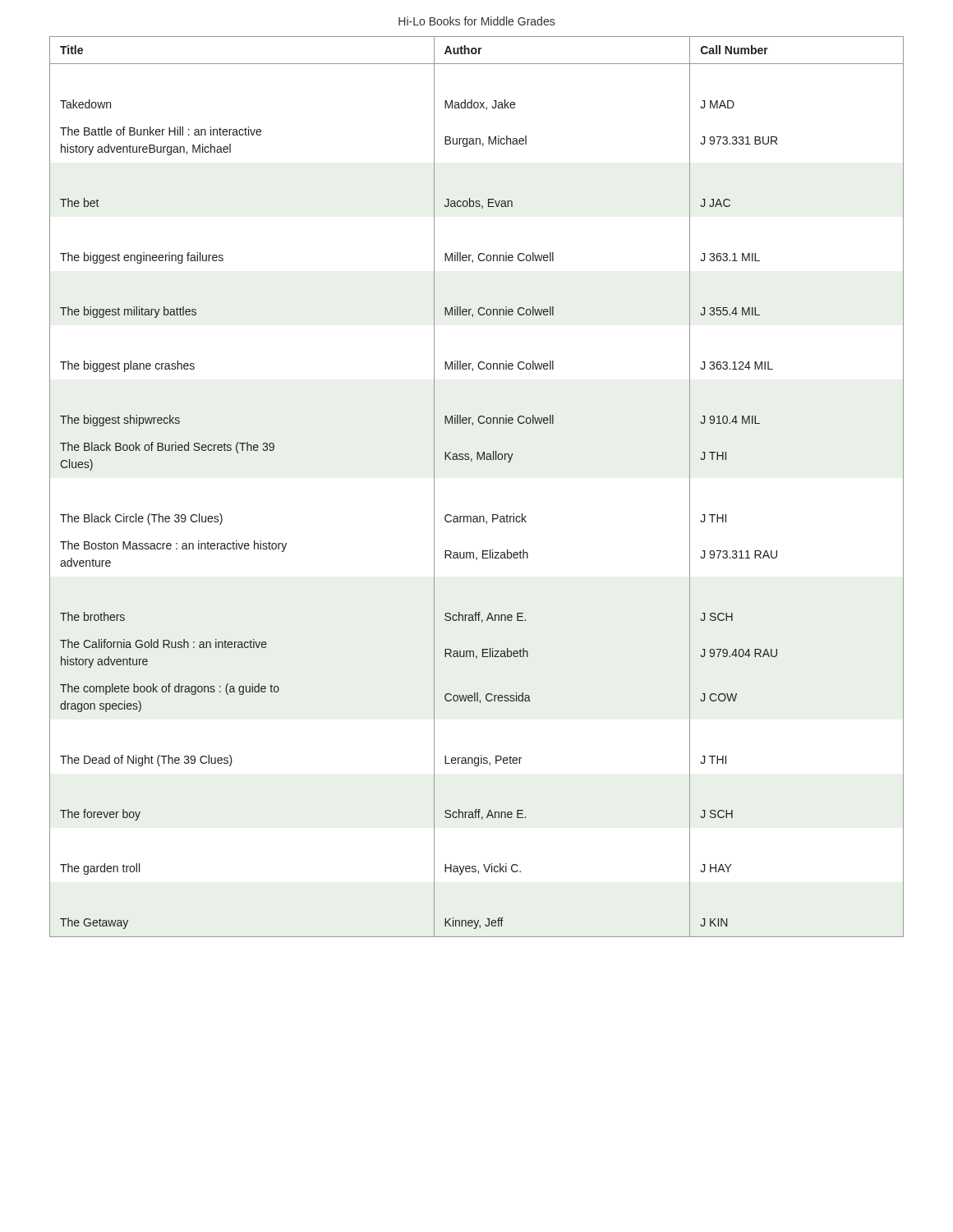
Task: Click the table
Action: [476, 487]
